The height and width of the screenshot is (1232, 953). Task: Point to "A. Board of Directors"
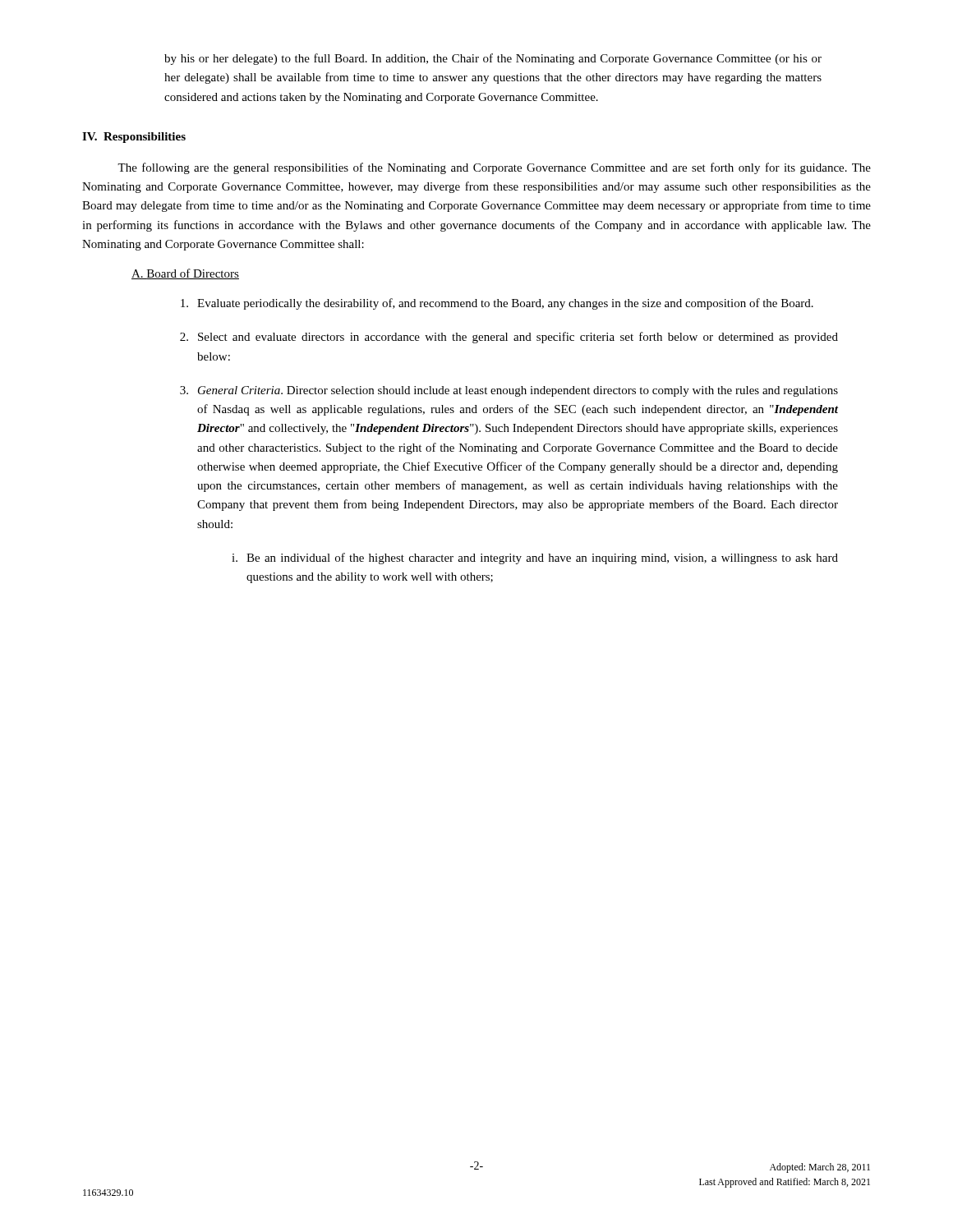coord(185,274)
